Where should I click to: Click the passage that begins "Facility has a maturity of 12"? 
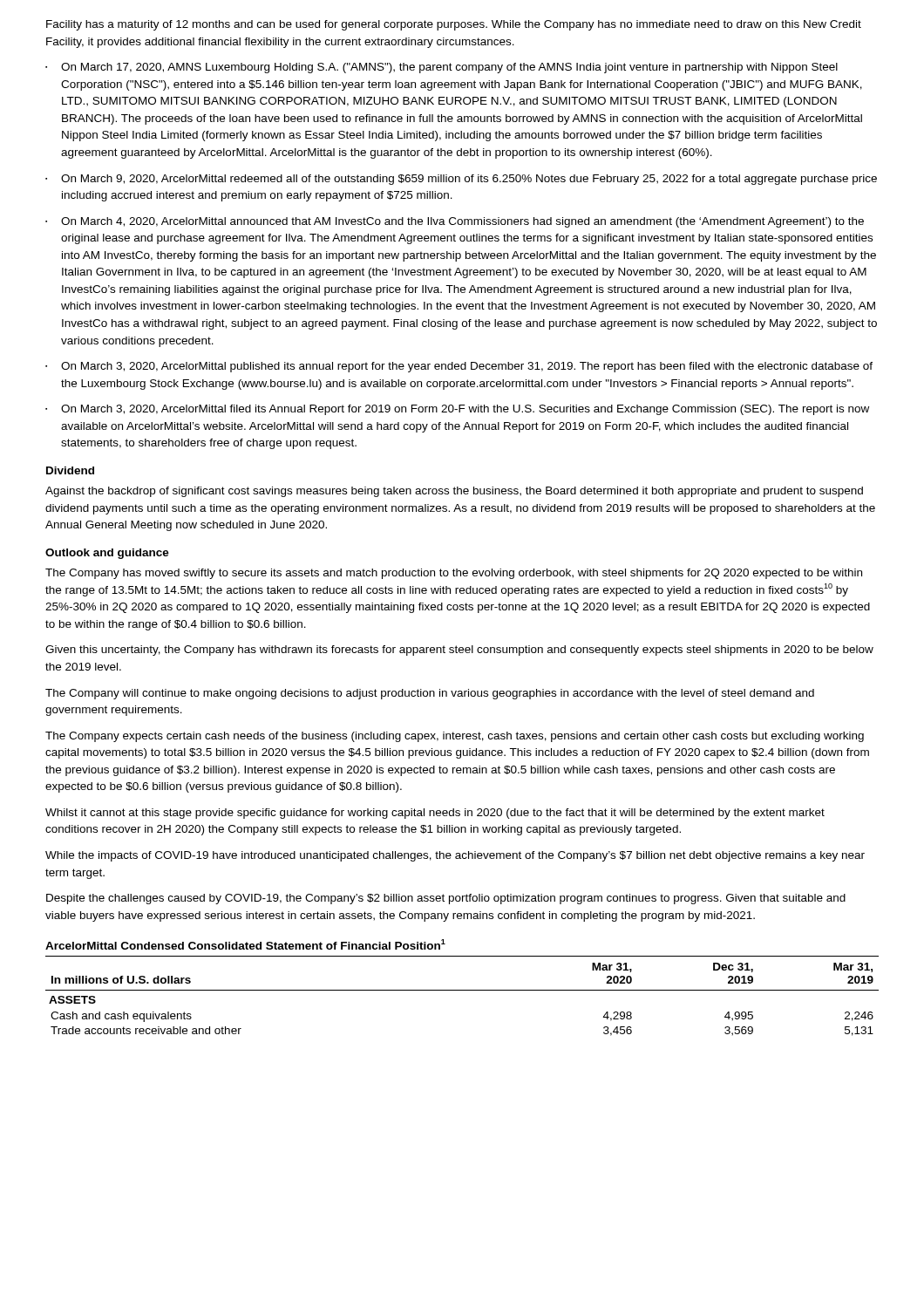pos(453,33)
